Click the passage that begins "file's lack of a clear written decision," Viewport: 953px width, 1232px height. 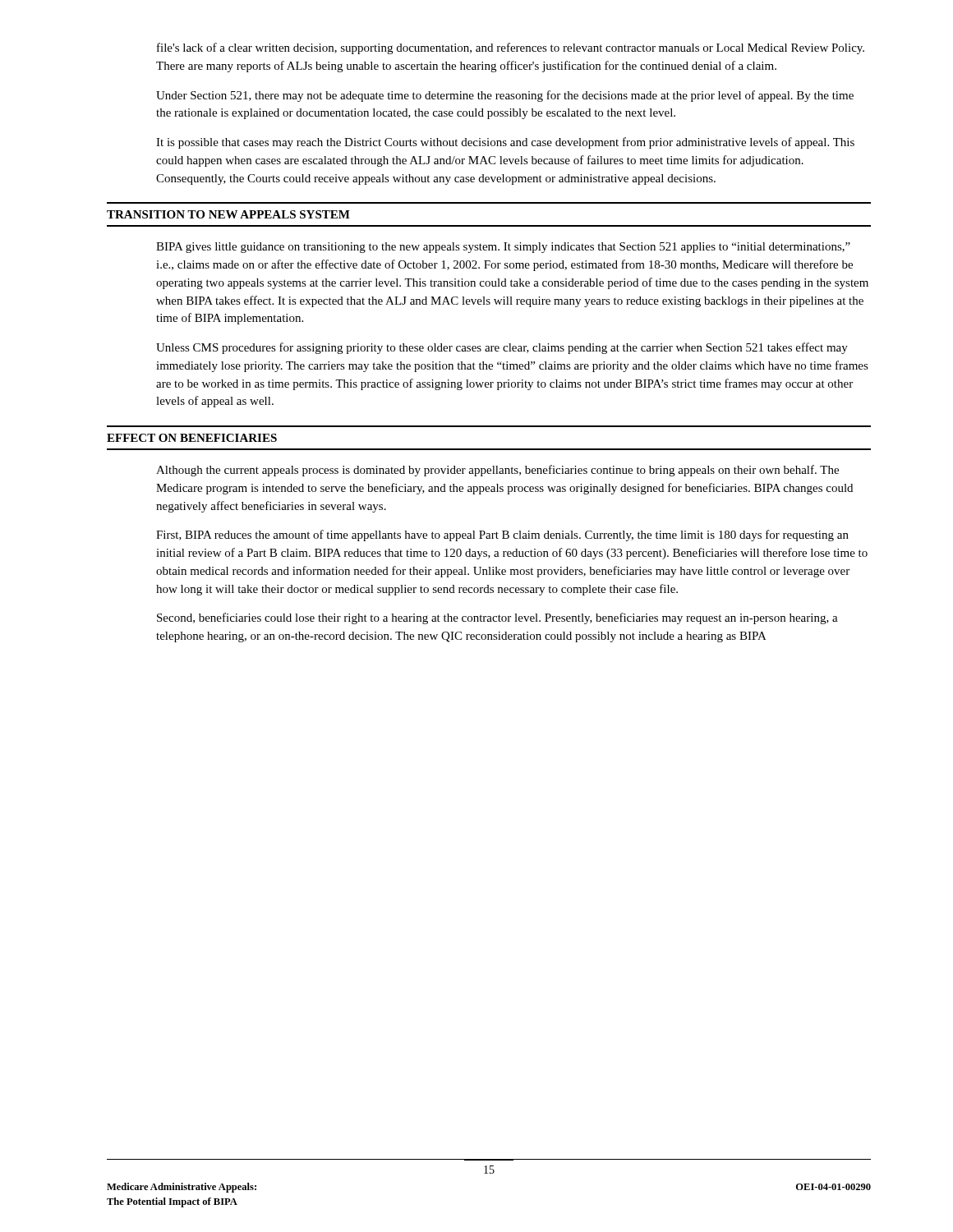pos(513,57)
